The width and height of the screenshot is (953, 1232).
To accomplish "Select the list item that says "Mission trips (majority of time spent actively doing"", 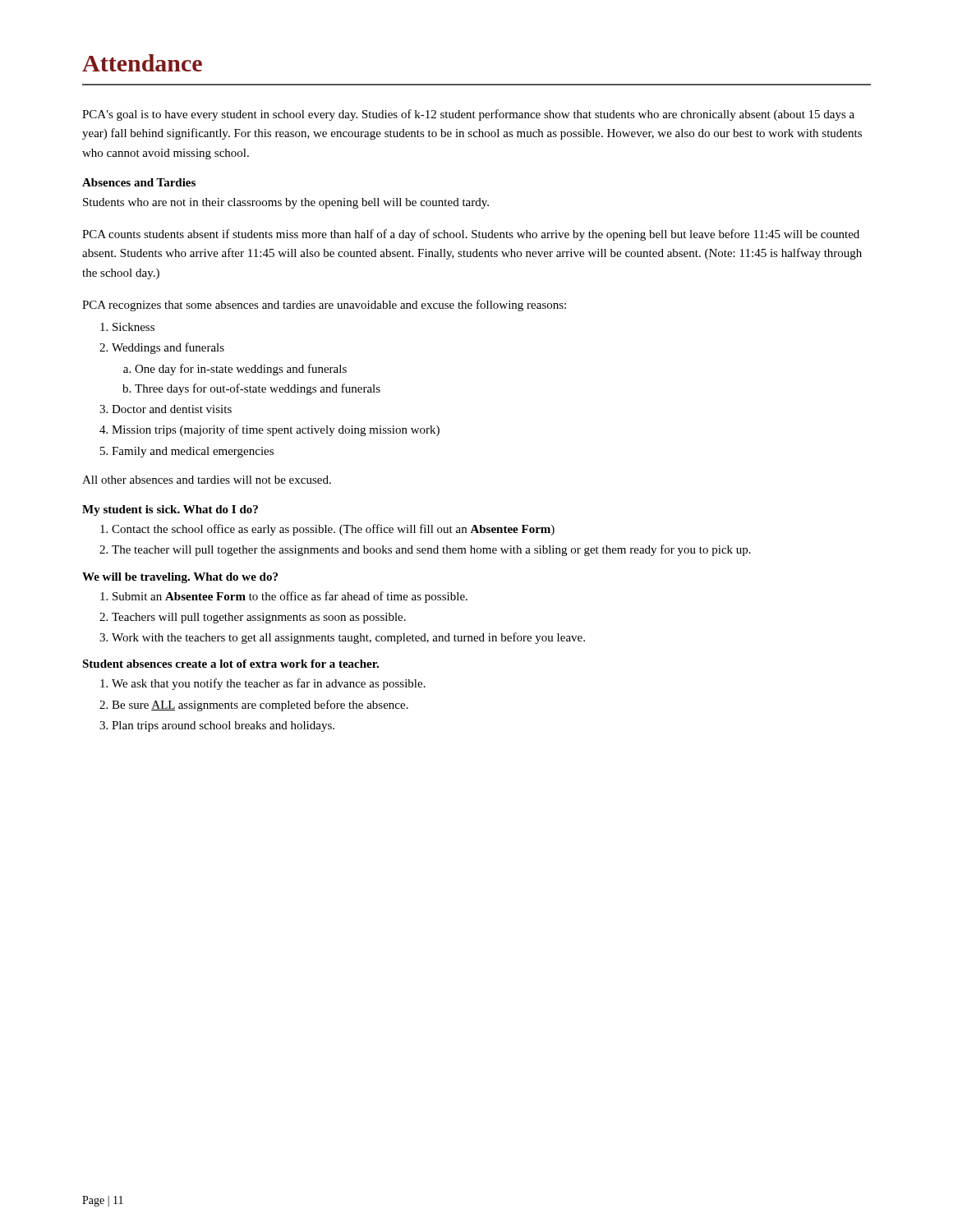I will (x=276, y=430).
